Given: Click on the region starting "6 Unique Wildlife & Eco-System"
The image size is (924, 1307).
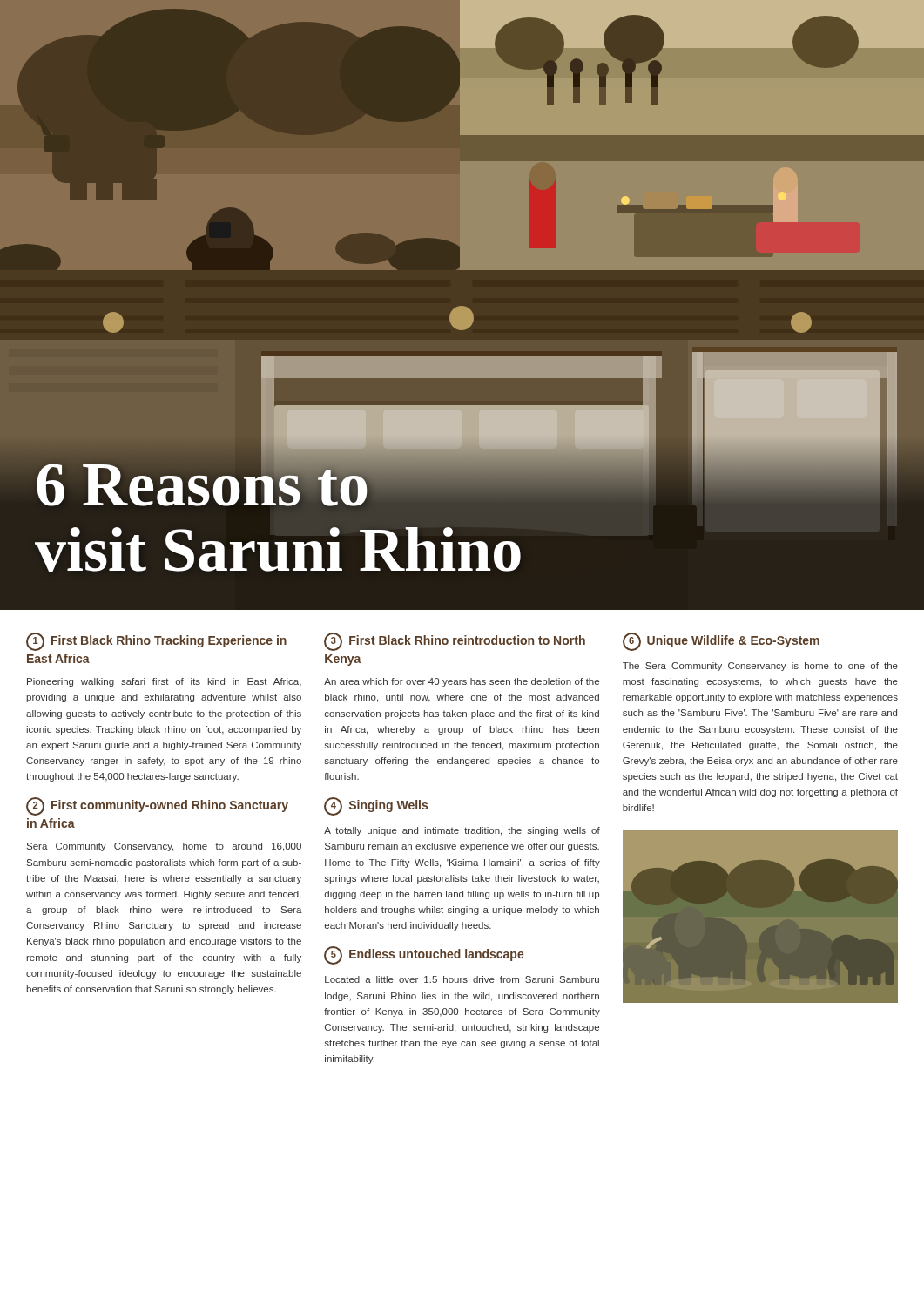Looking at the screenshot, I should [721, 642].
